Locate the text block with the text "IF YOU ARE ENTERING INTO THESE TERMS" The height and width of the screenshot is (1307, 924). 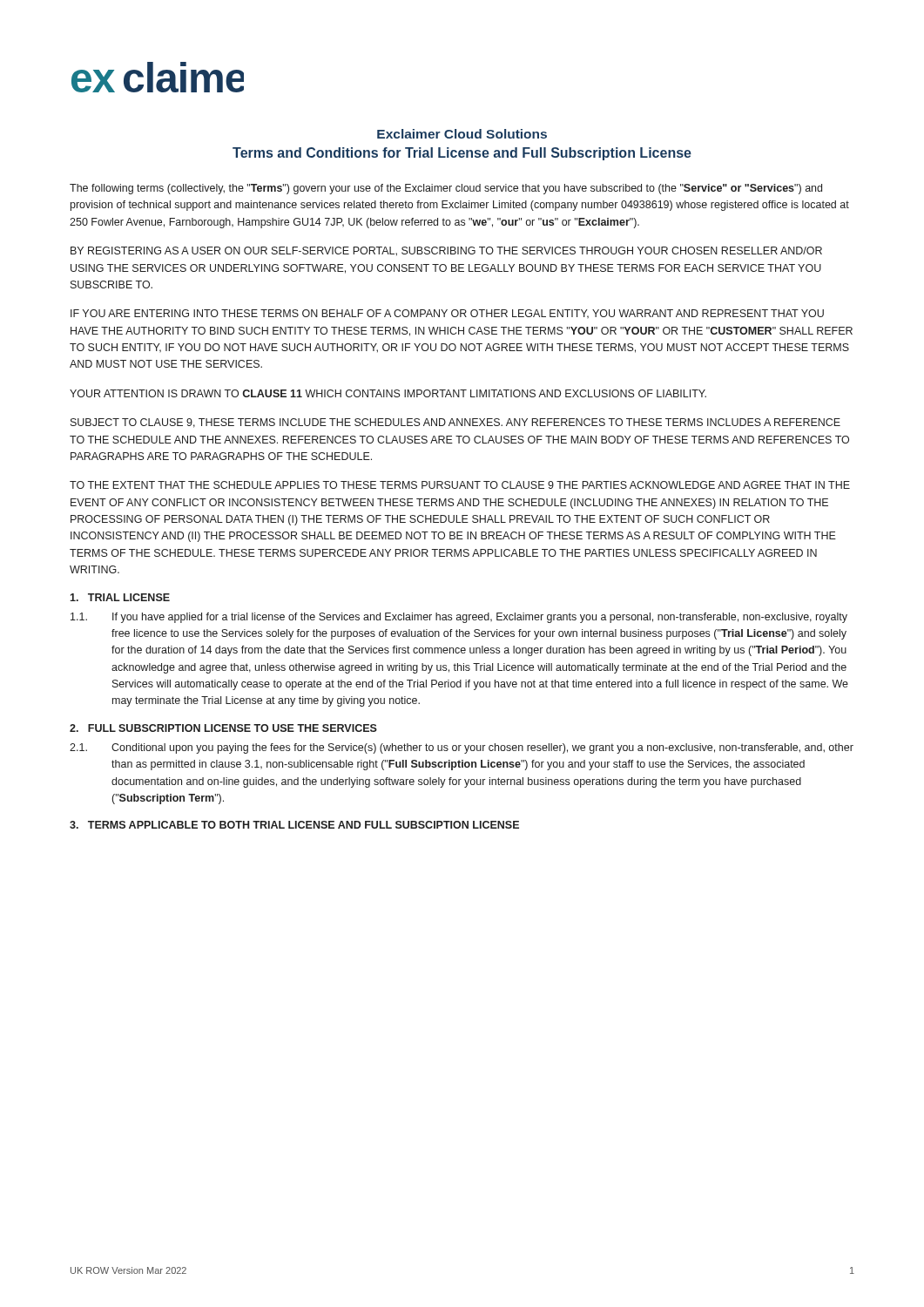coord(461,339)
